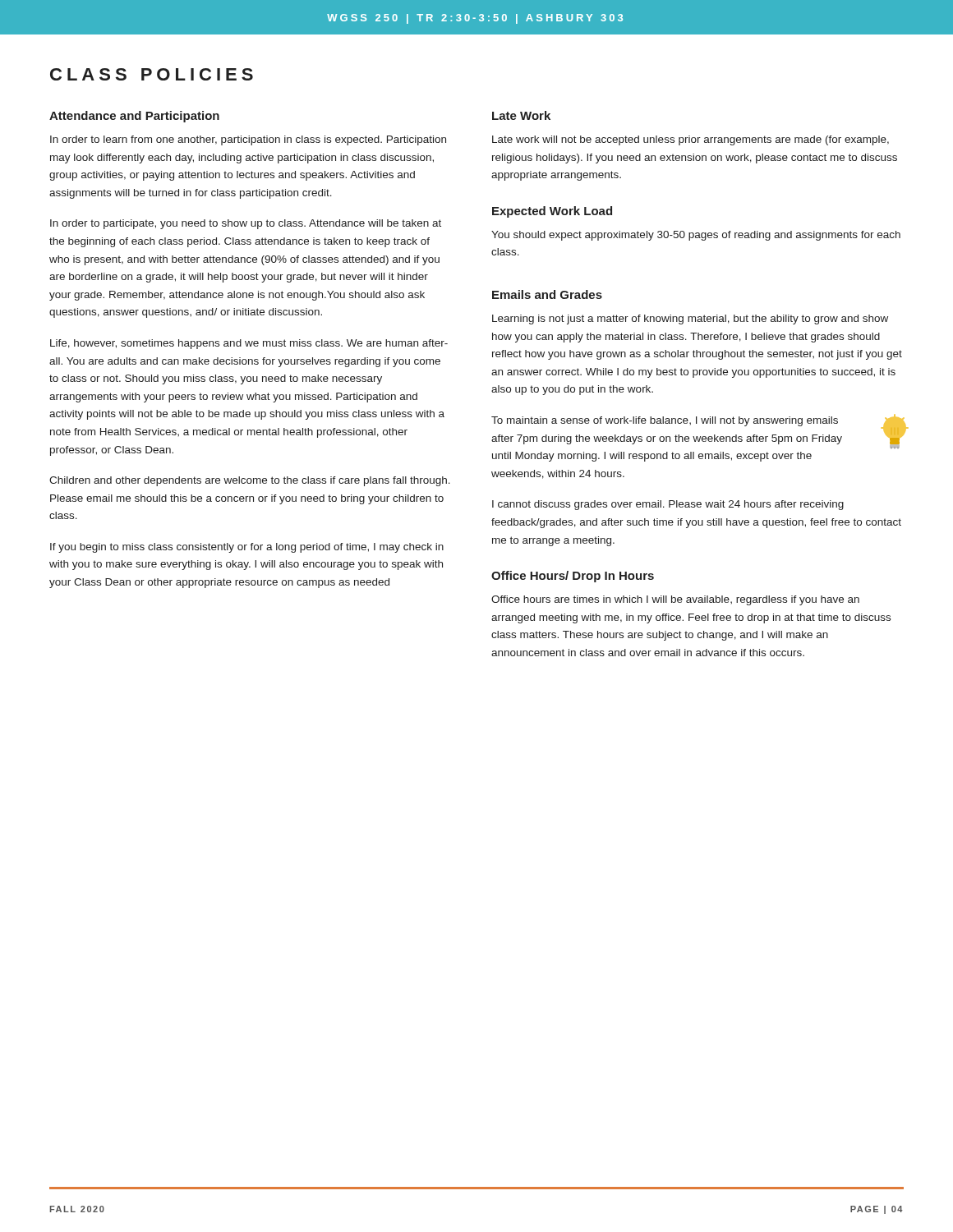Viewport: 953px width, 1232px height.
Task: Click the passage that begins "Learning is not just a matter of"
Action: [697, 354]
